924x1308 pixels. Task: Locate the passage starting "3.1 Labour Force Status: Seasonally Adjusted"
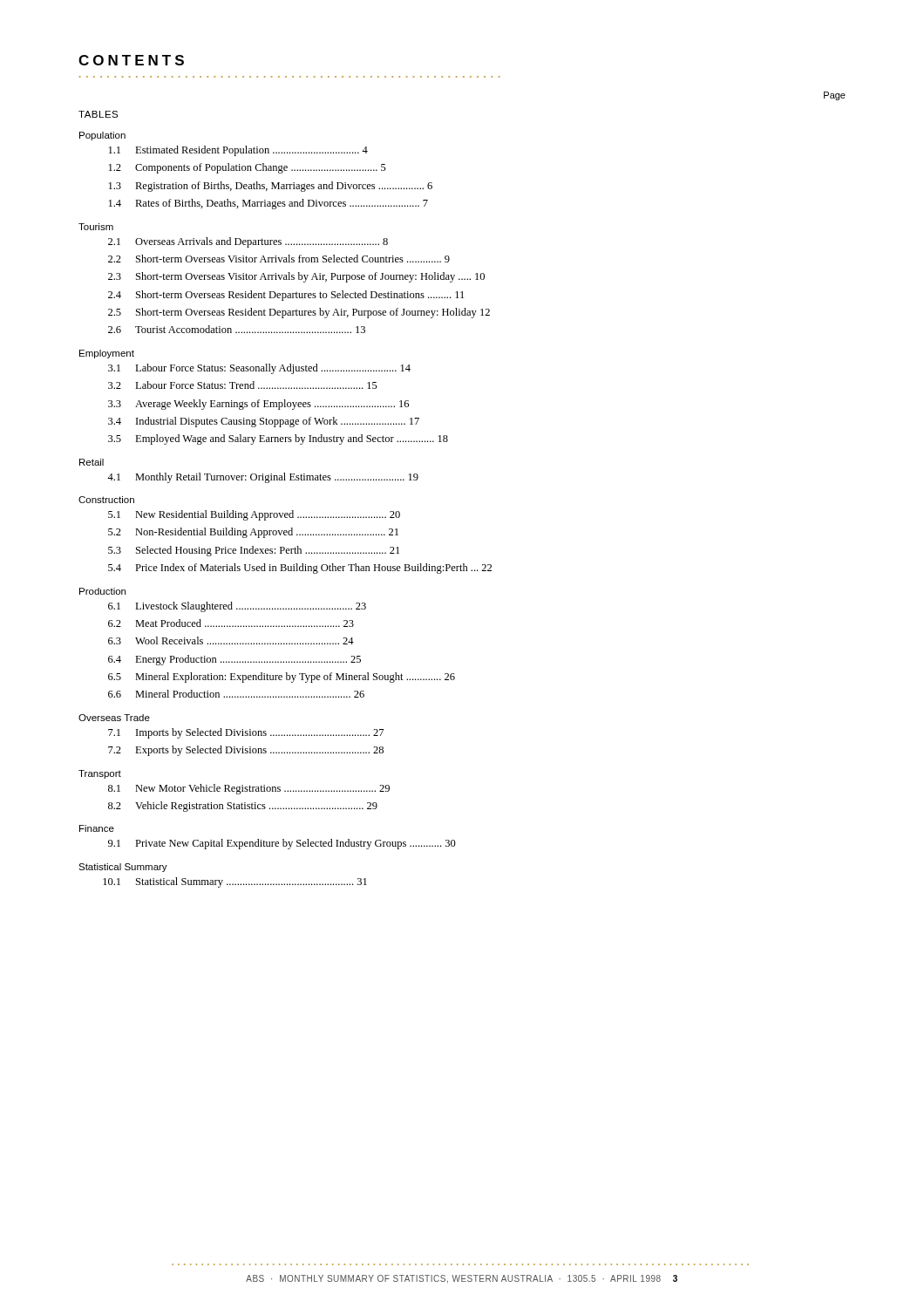[x=259, y=369]
